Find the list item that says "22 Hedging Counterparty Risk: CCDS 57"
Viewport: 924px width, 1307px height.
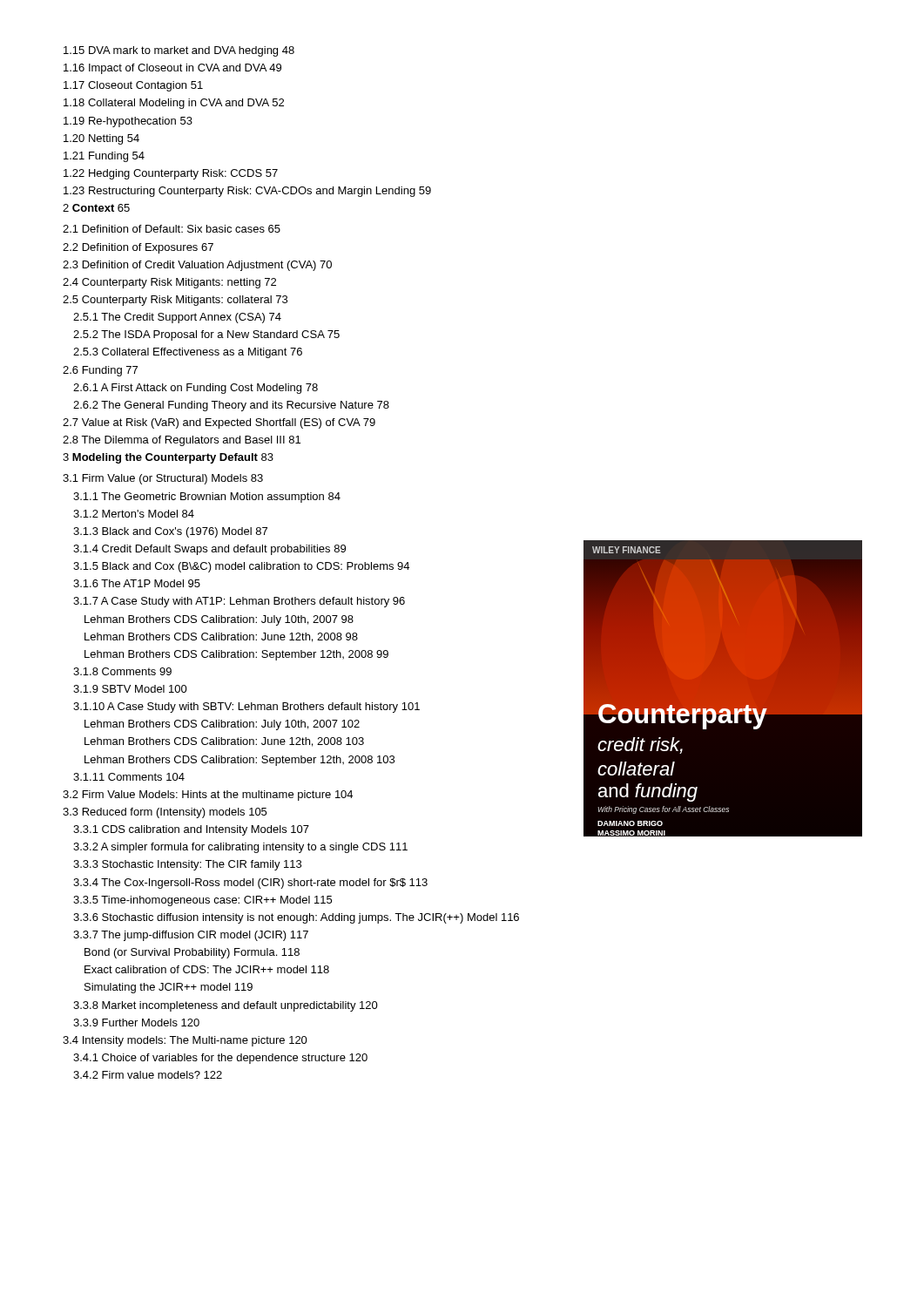170,173
